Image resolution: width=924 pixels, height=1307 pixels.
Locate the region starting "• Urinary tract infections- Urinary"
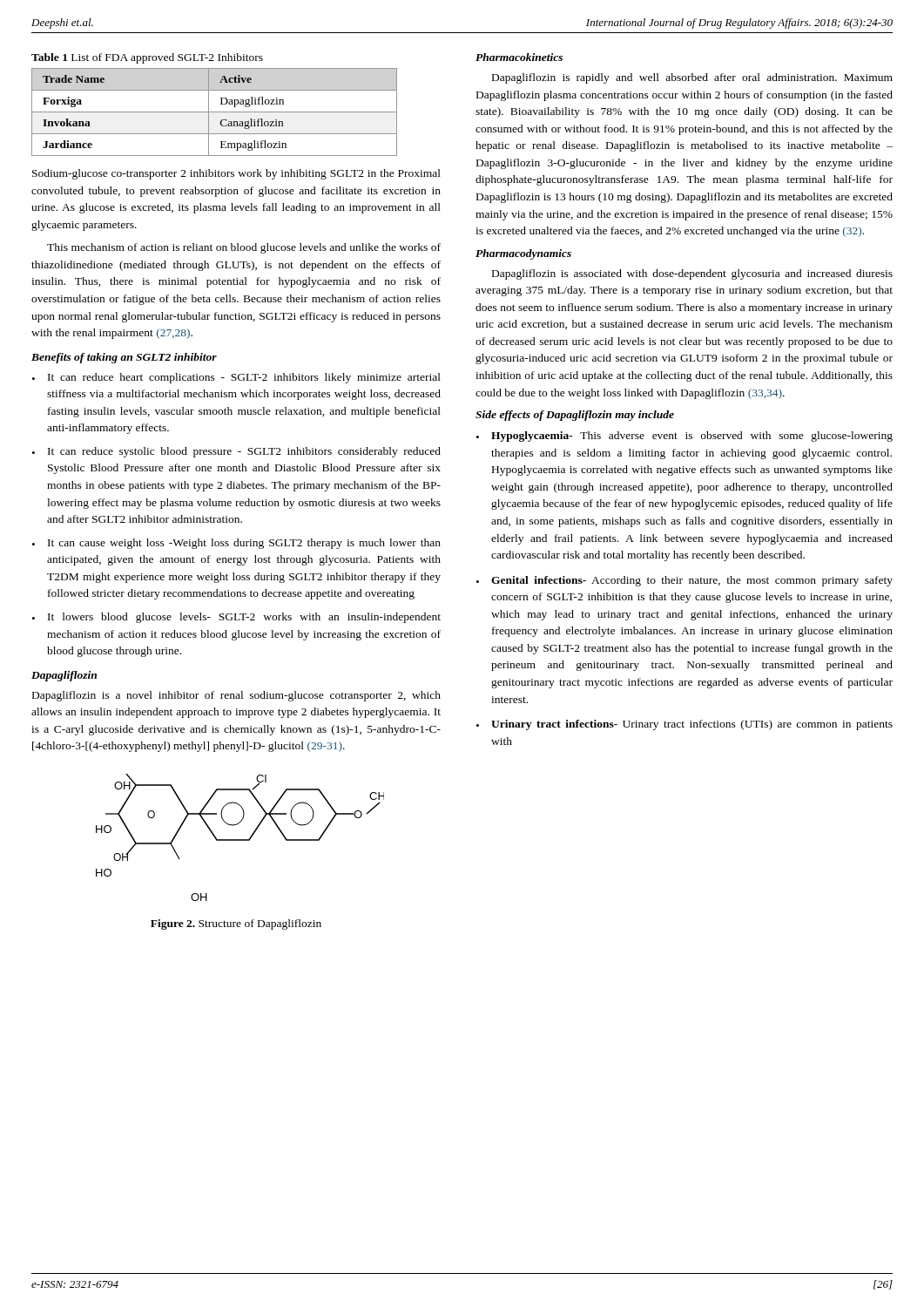point(684,733)
